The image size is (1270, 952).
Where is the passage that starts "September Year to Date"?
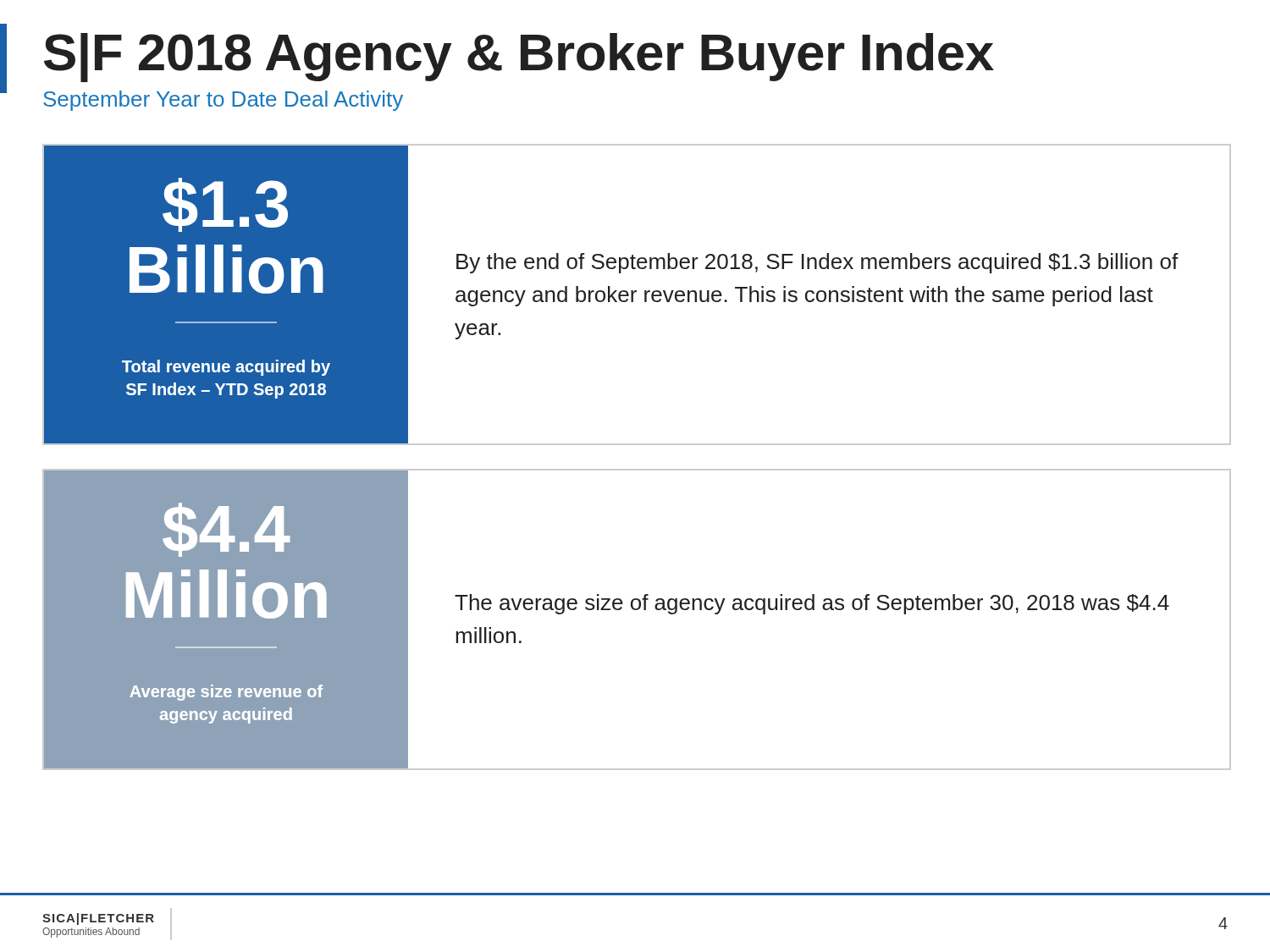click(223, 101)
